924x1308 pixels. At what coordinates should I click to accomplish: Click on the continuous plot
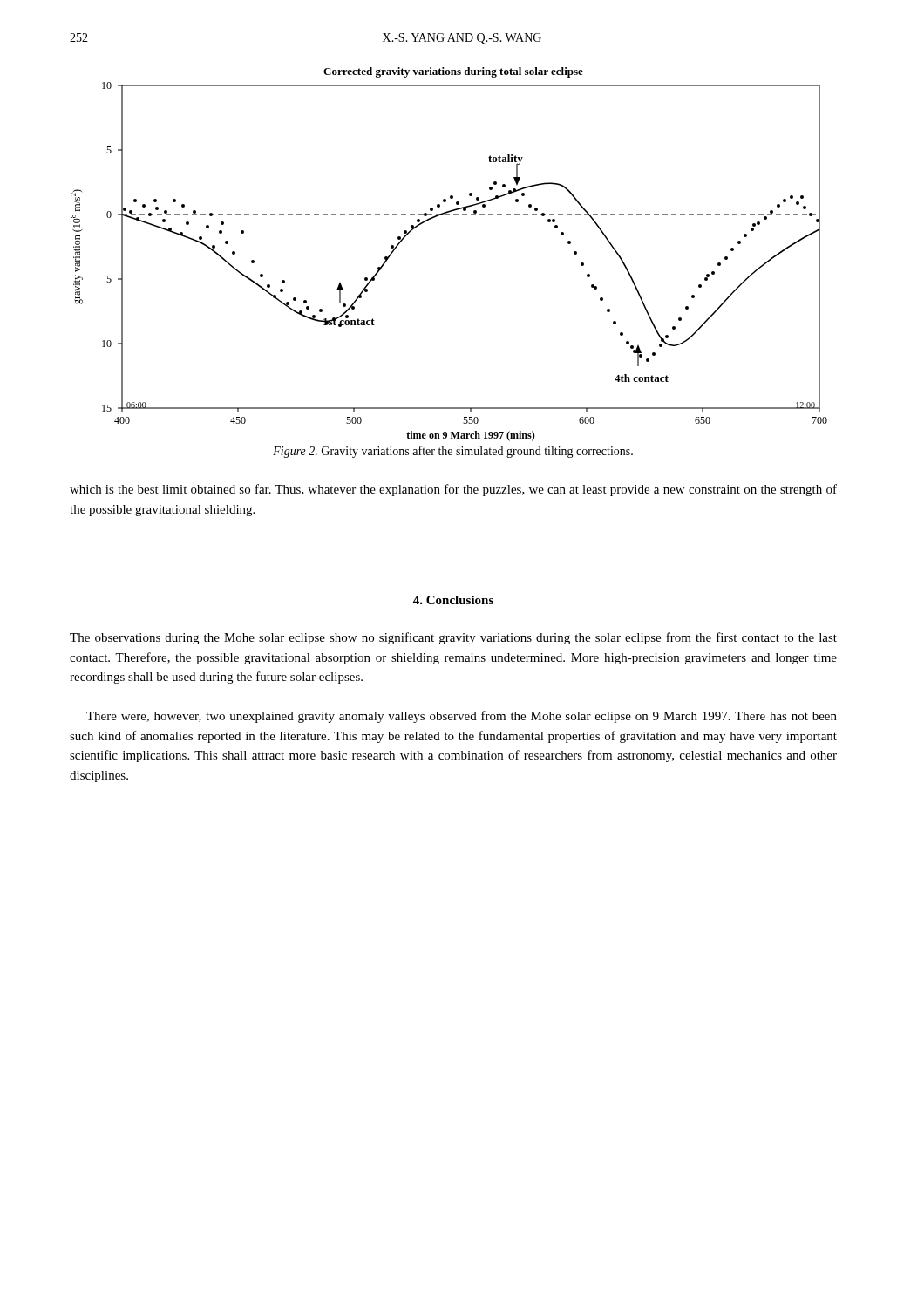tap(453, 251)
